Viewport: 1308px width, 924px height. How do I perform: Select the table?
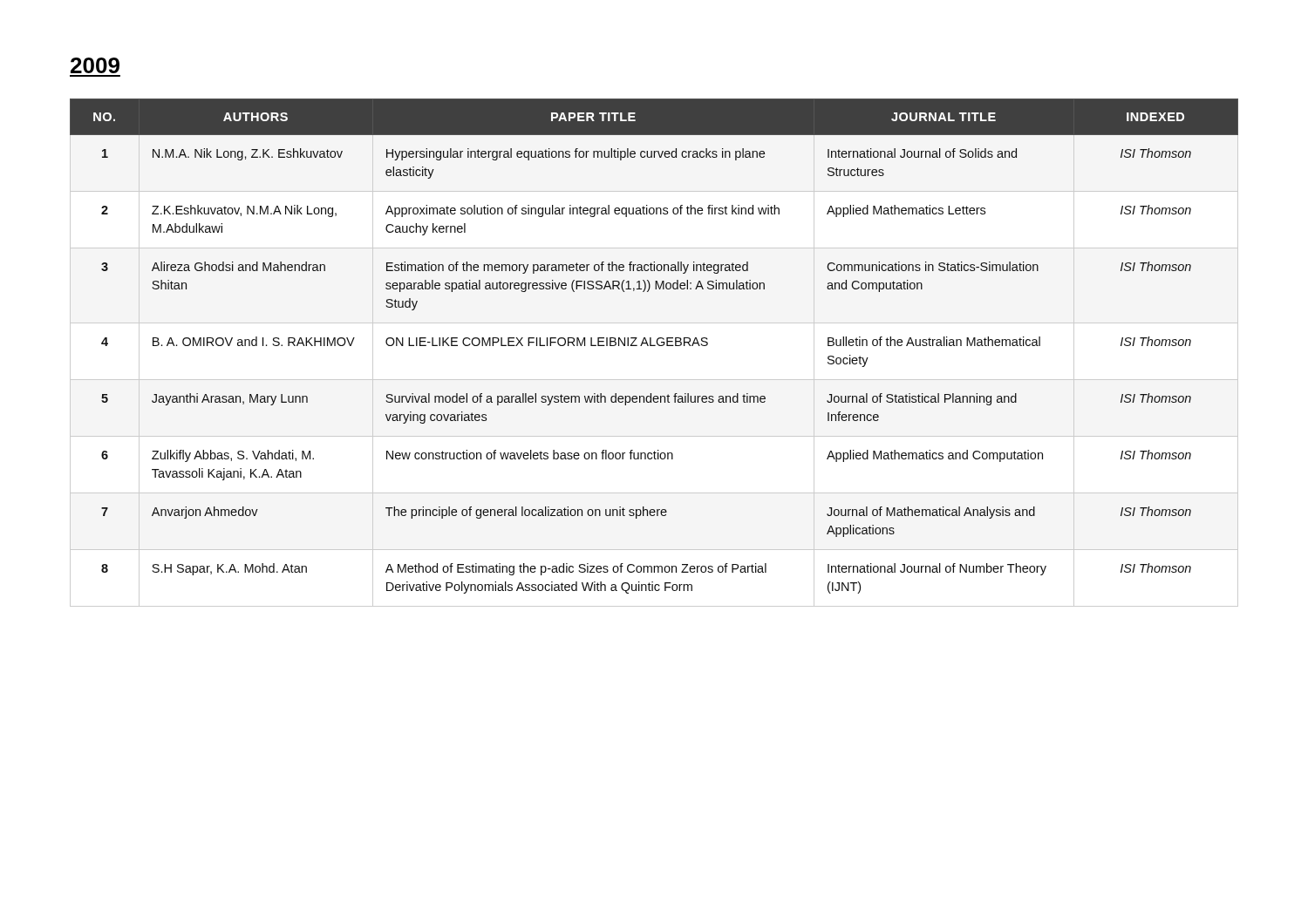pos(654,353)
